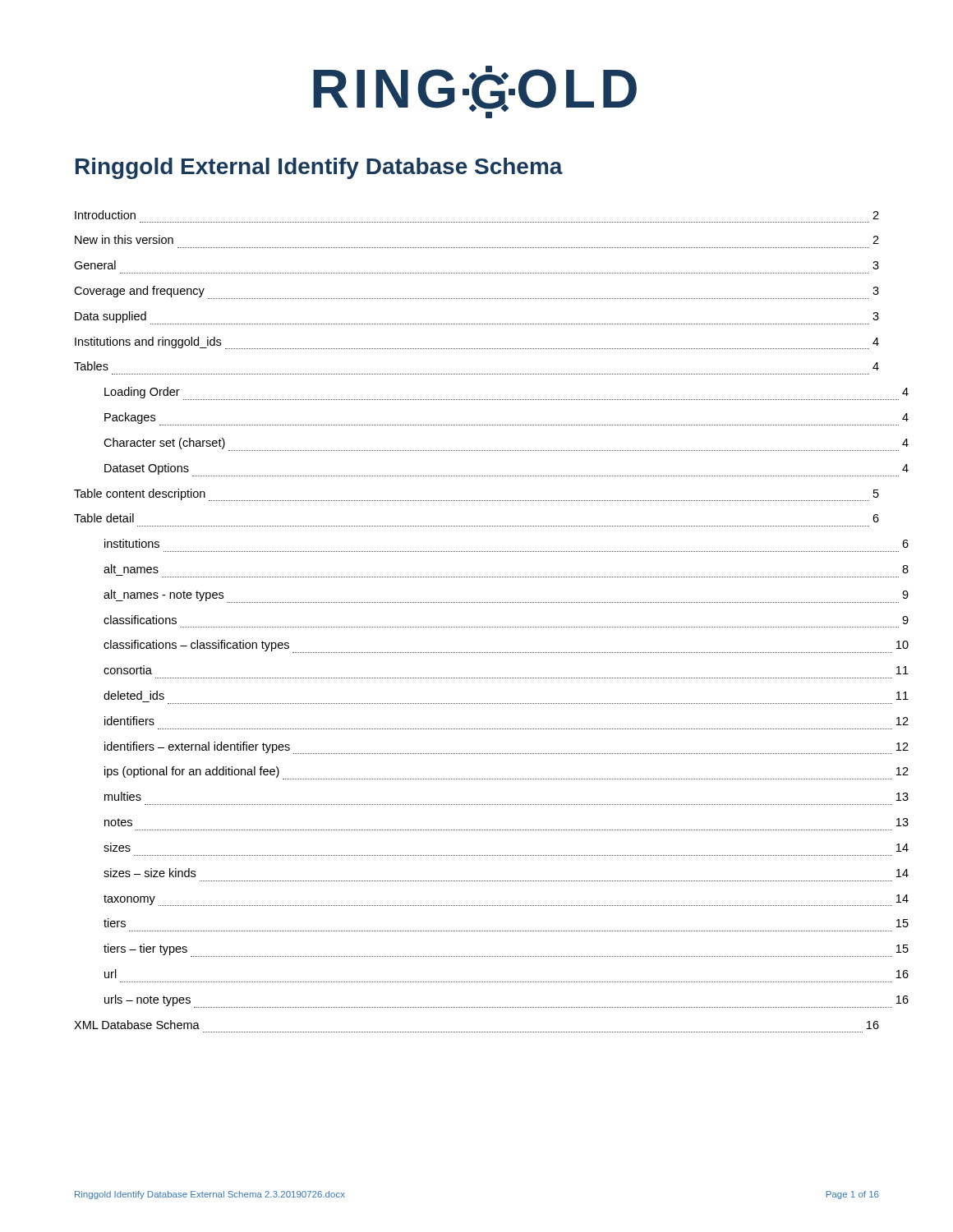
Task: Select the list item that reads "notes 13"
Action: click(506, 823)
